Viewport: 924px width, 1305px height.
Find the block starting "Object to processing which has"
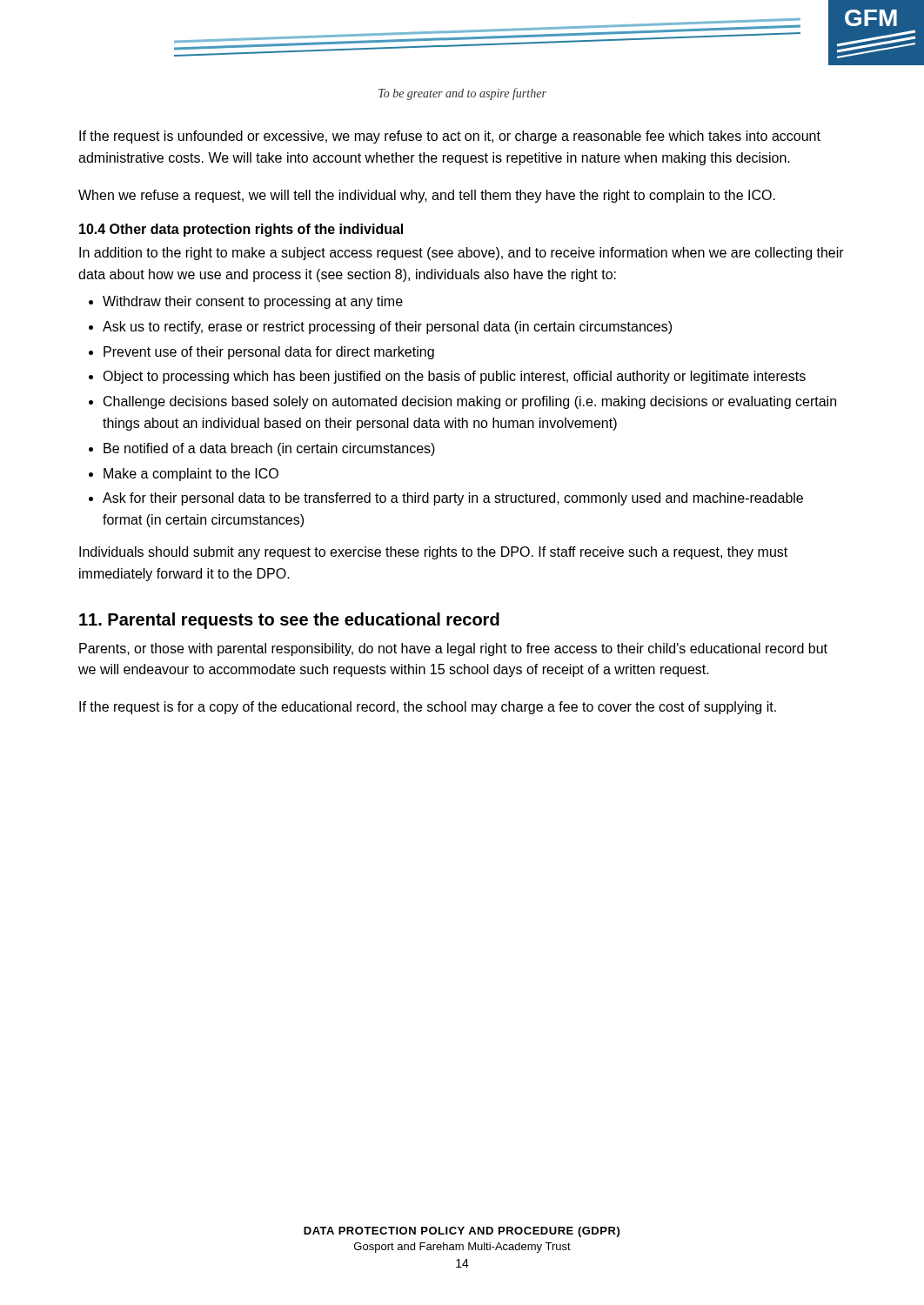tap(454, 377)
